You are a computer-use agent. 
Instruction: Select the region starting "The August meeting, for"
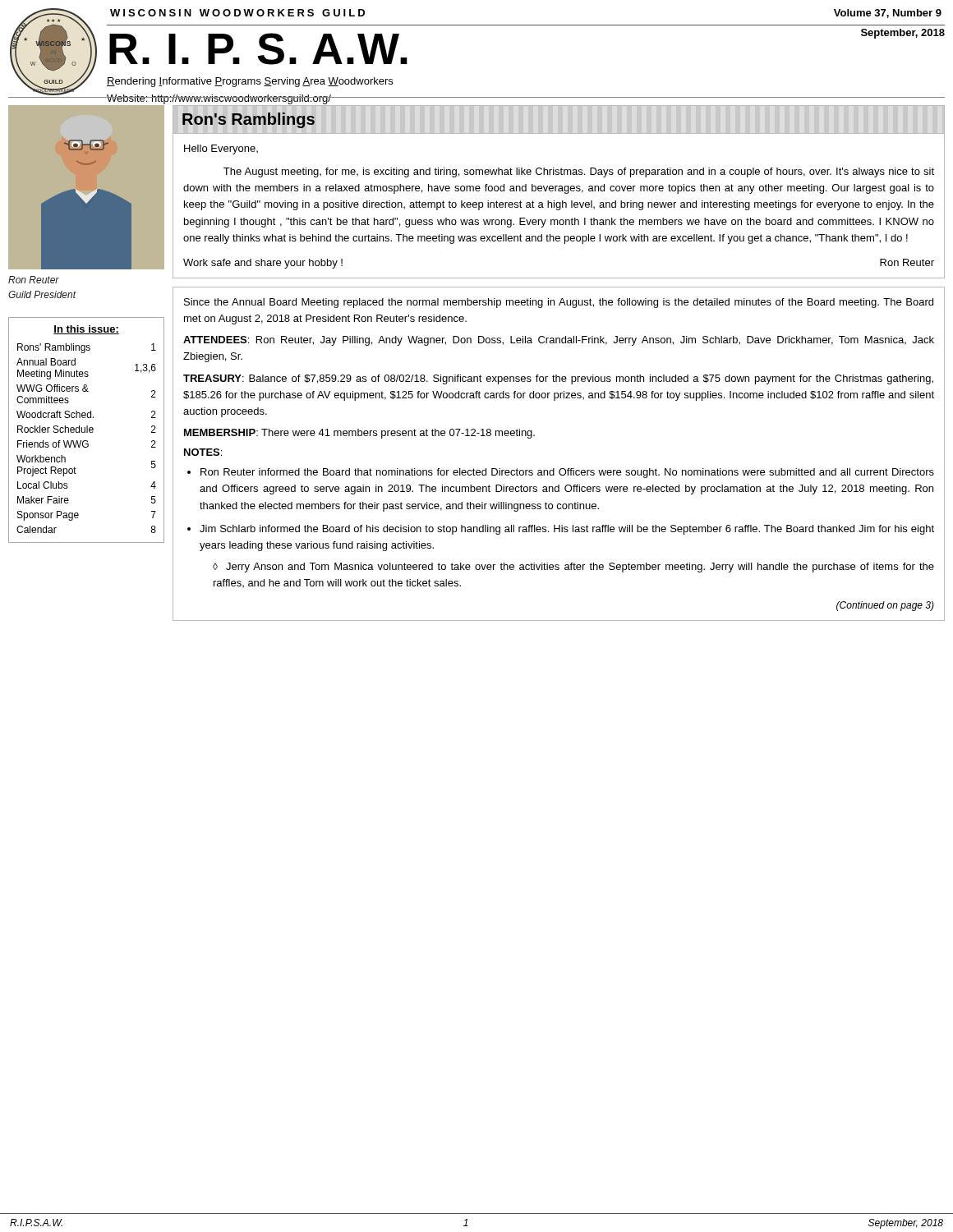[x=559, y=204]
